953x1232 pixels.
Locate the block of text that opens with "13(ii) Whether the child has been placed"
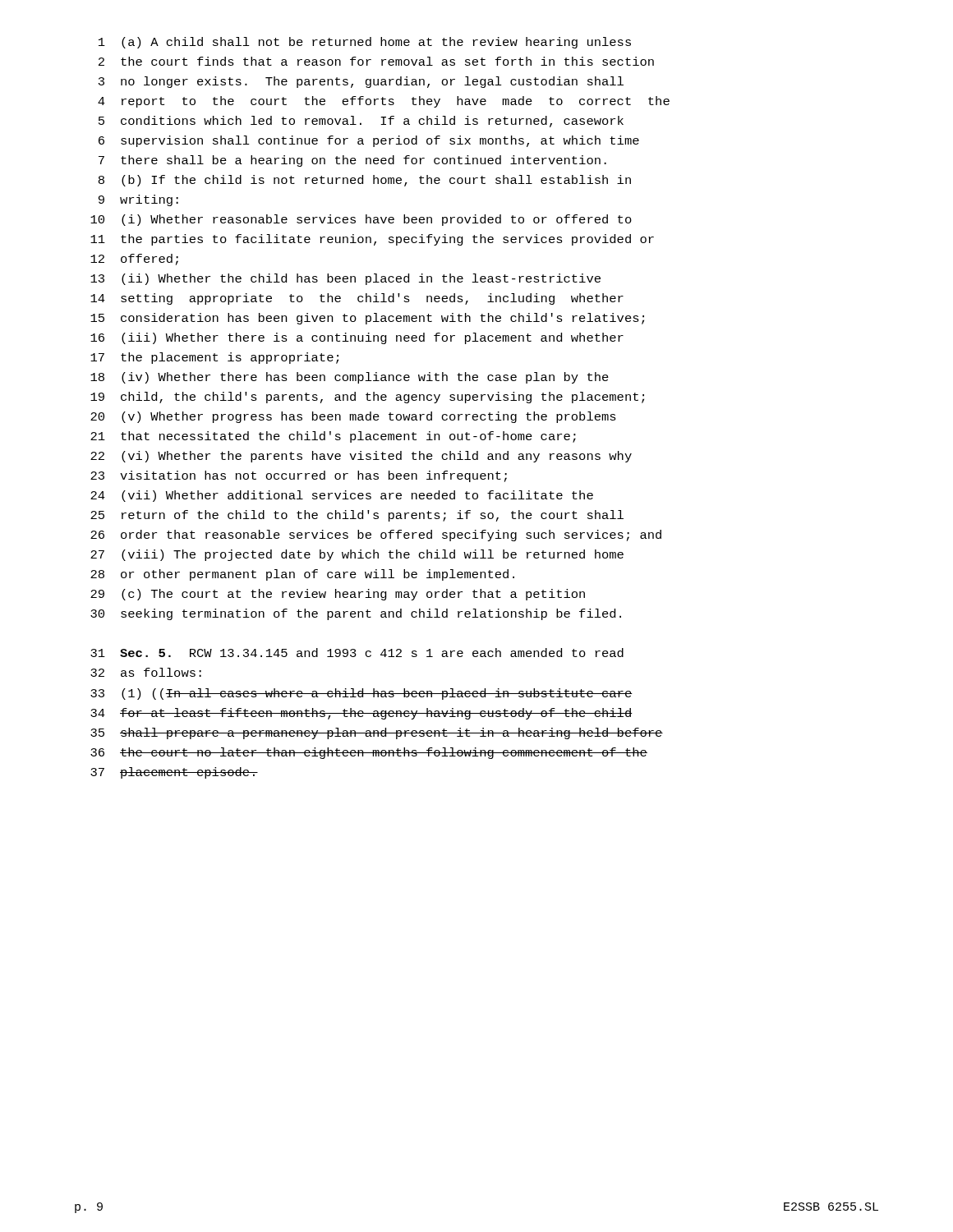coord(476,319)
